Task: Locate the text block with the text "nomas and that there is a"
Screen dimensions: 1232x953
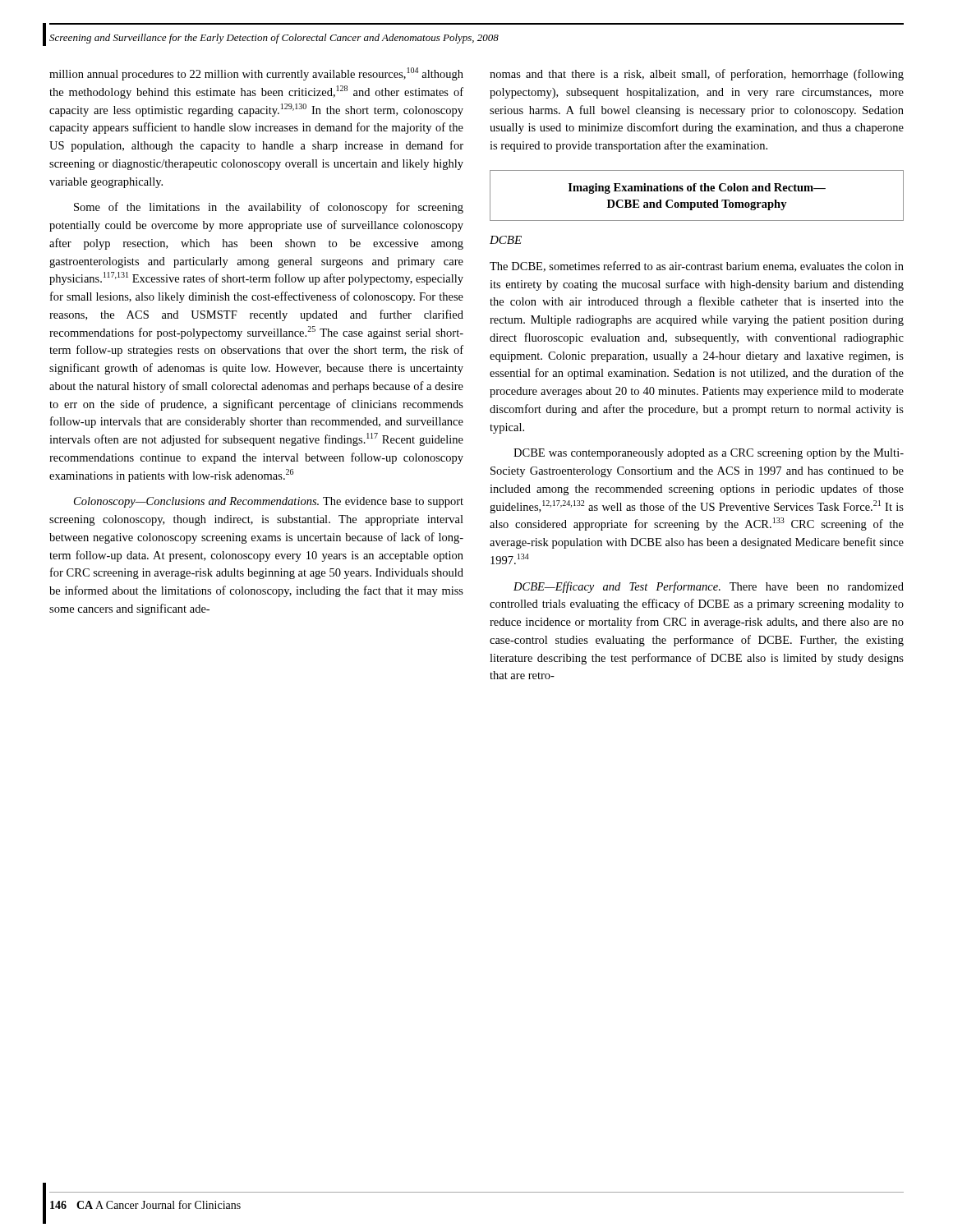Action: point(697,110)
